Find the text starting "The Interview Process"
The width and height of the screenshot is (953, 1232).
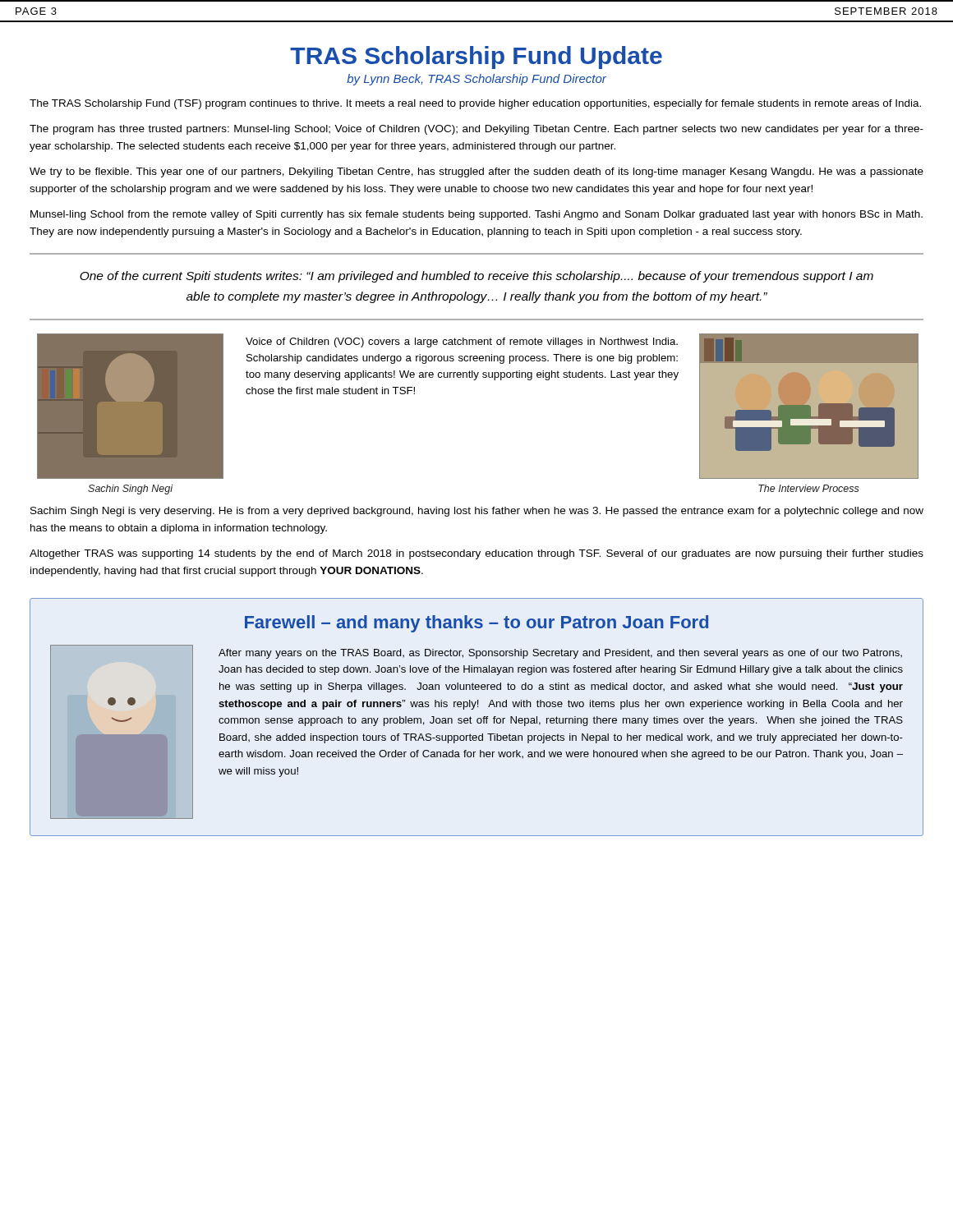pyautogui.click(x=808, y=489)
